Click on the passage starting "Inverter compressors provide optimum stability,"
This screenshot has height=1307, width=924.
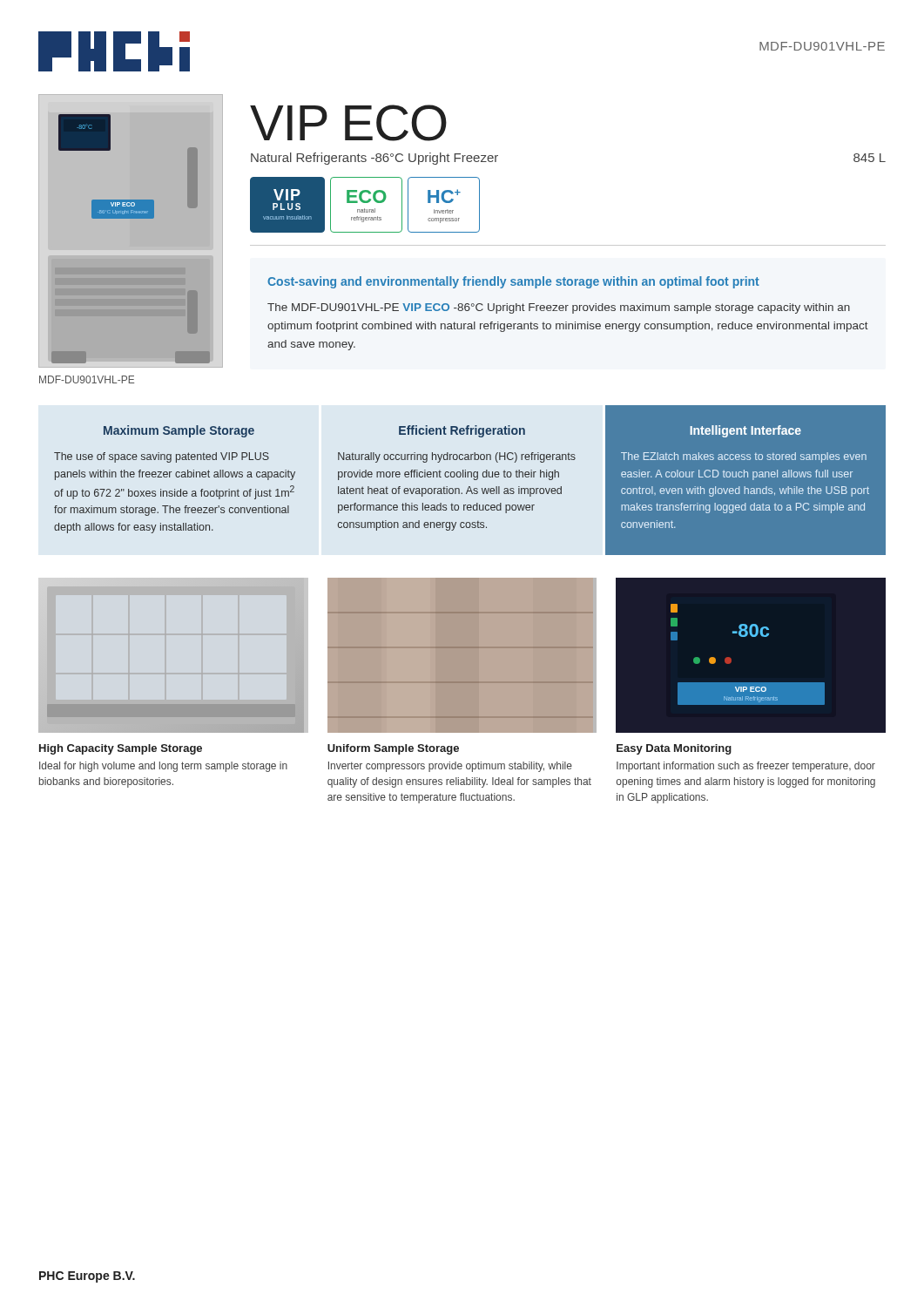[x=459, y=782]
